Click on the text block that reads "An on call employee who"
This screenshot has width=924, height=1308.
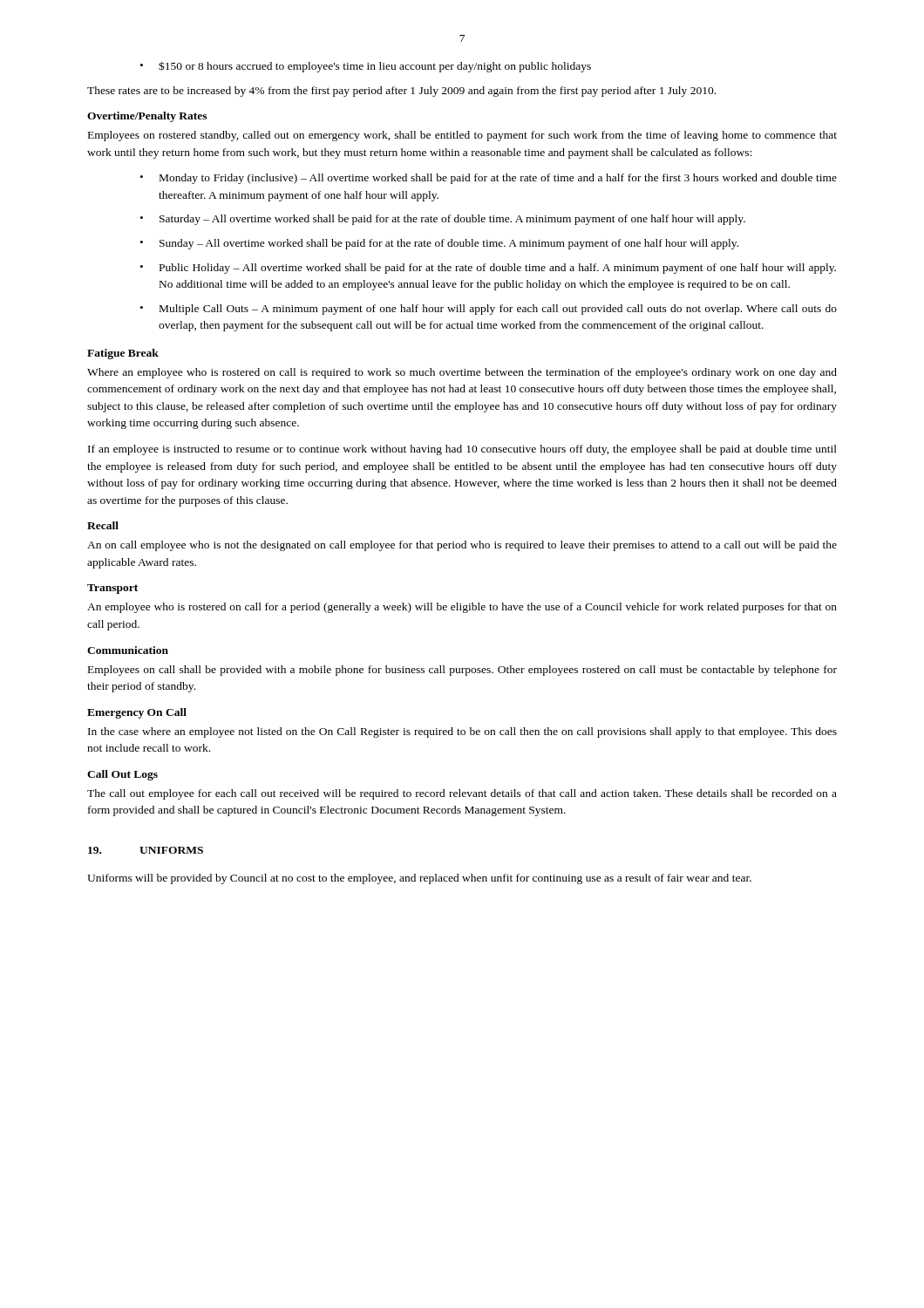click(x=462, y=554)
